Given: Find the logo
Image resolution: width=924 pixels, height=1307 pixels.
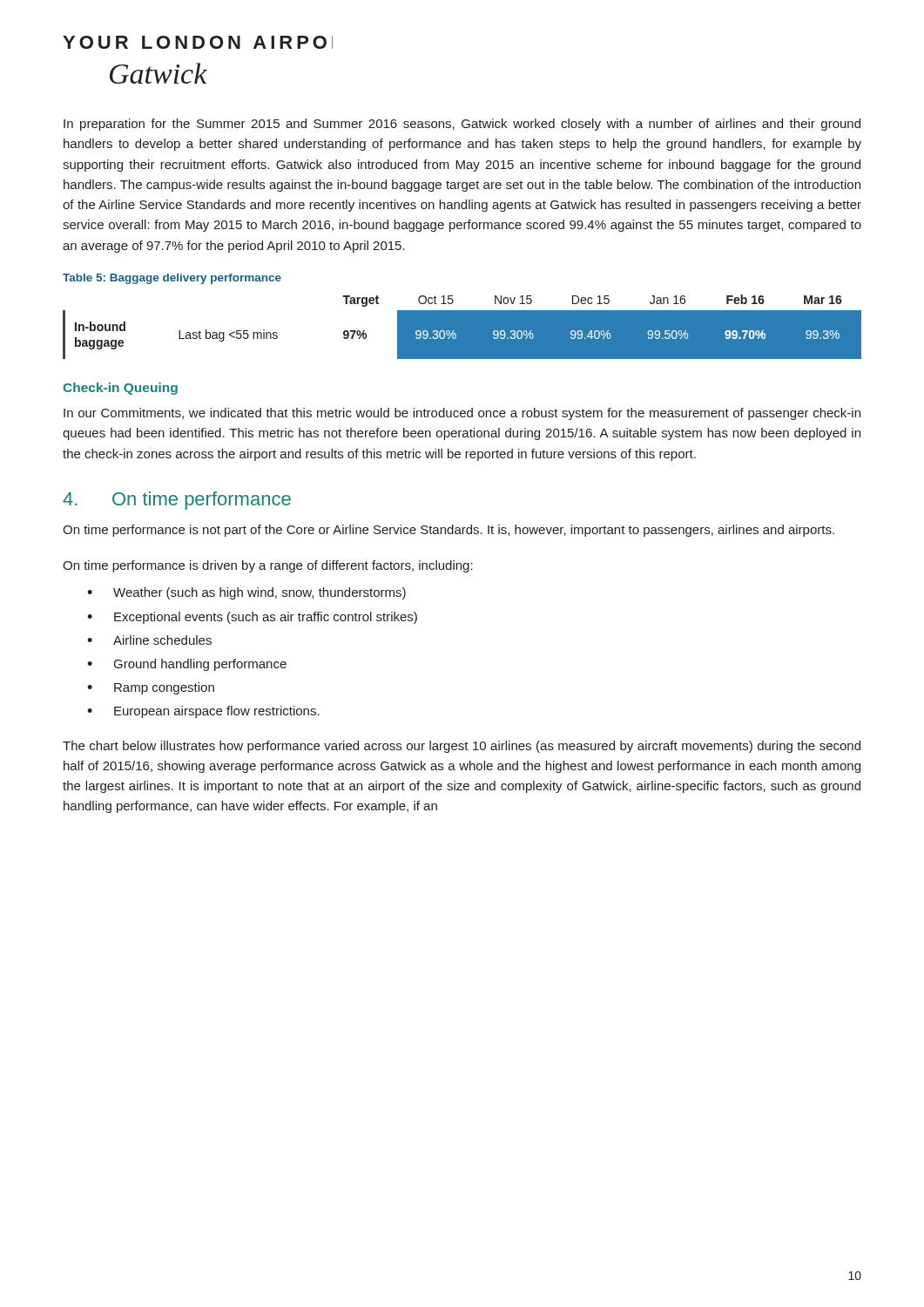Looking at the screenshot, I should 462,58.
